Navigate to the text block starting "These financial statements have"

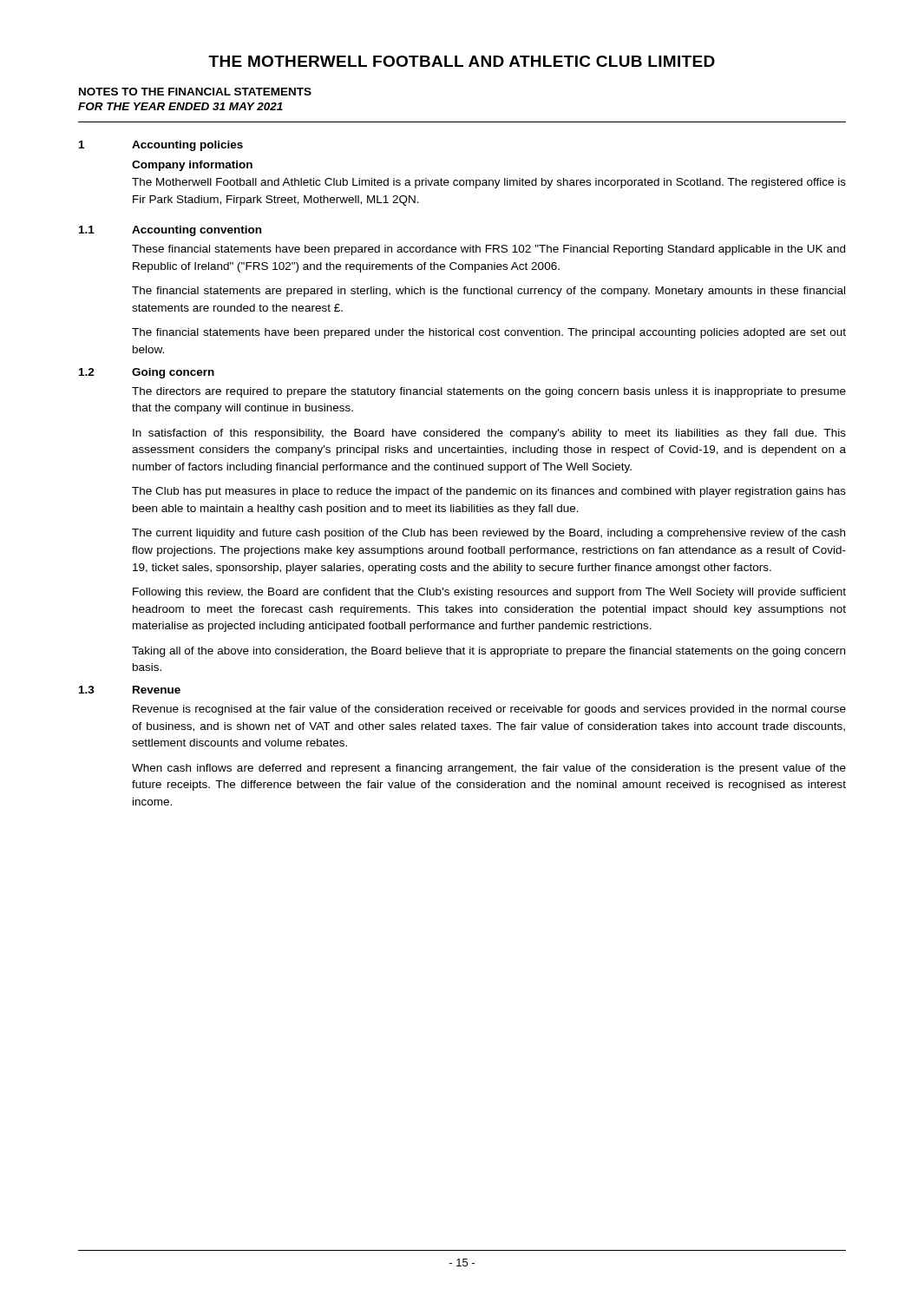pyautogui.click(x=489, y=299)
